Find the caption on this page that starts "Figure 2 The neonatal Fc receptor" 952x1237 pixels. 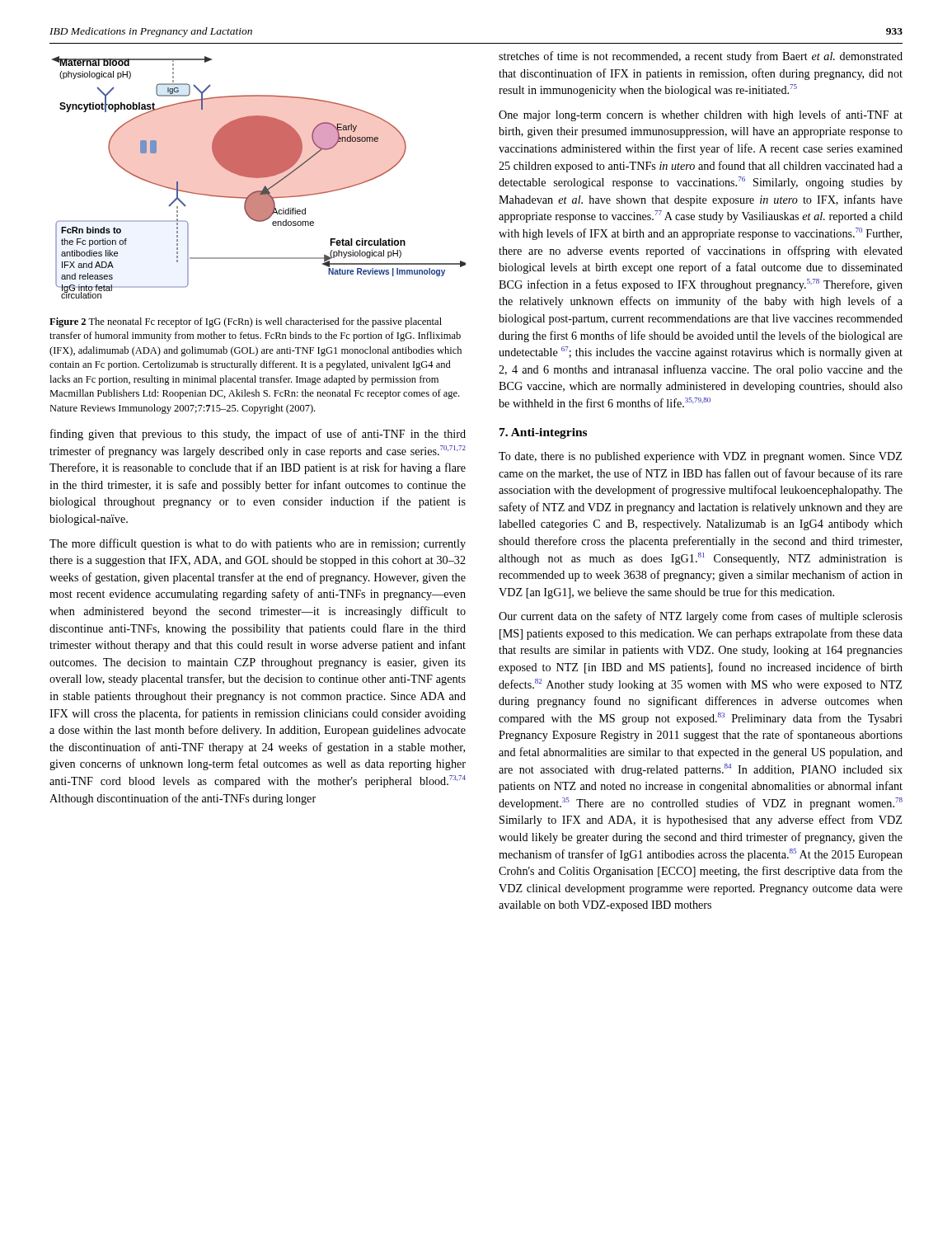[256, 365]
